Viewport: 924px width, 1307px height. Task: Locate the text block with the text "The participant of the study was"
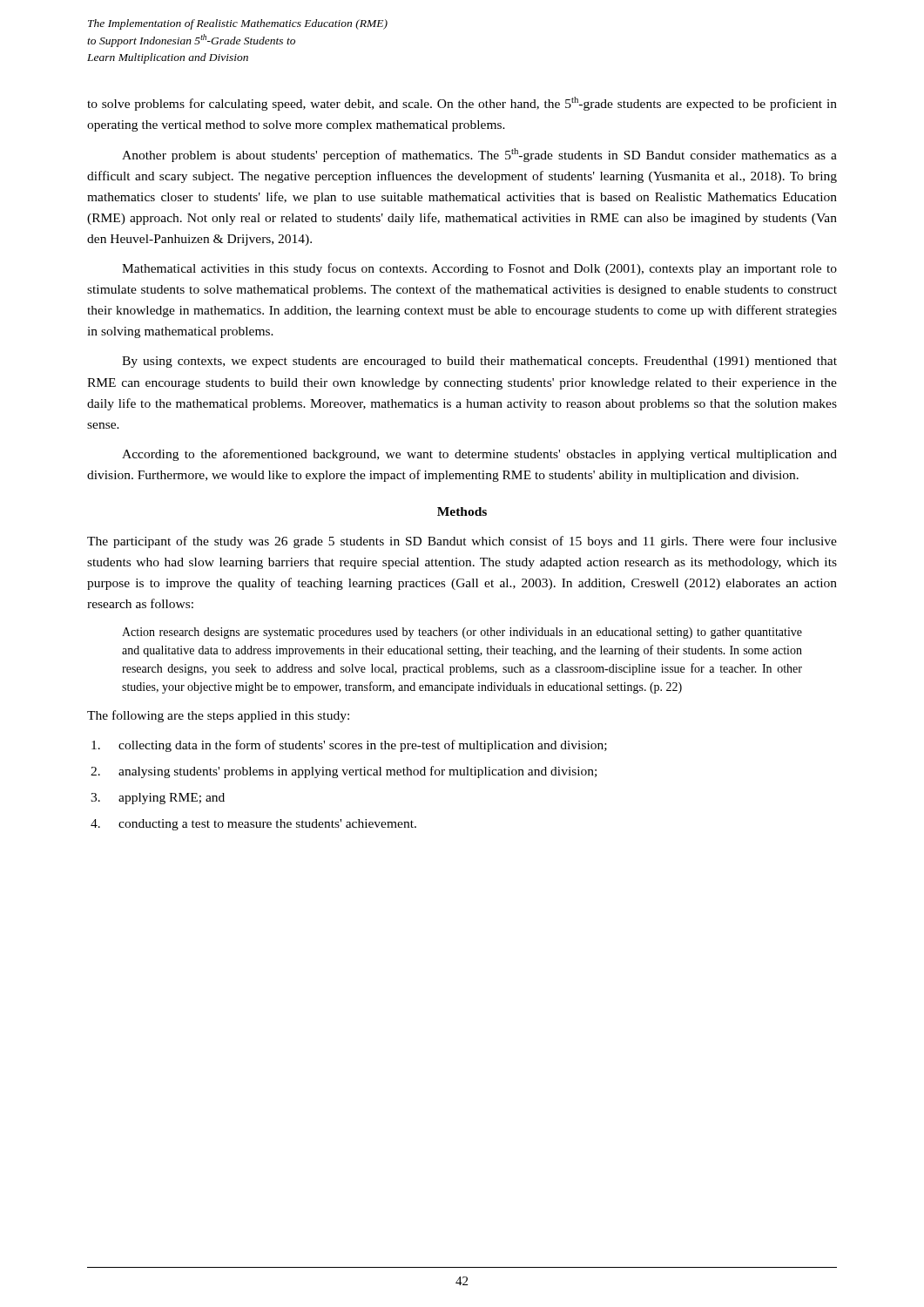(462, 572)
